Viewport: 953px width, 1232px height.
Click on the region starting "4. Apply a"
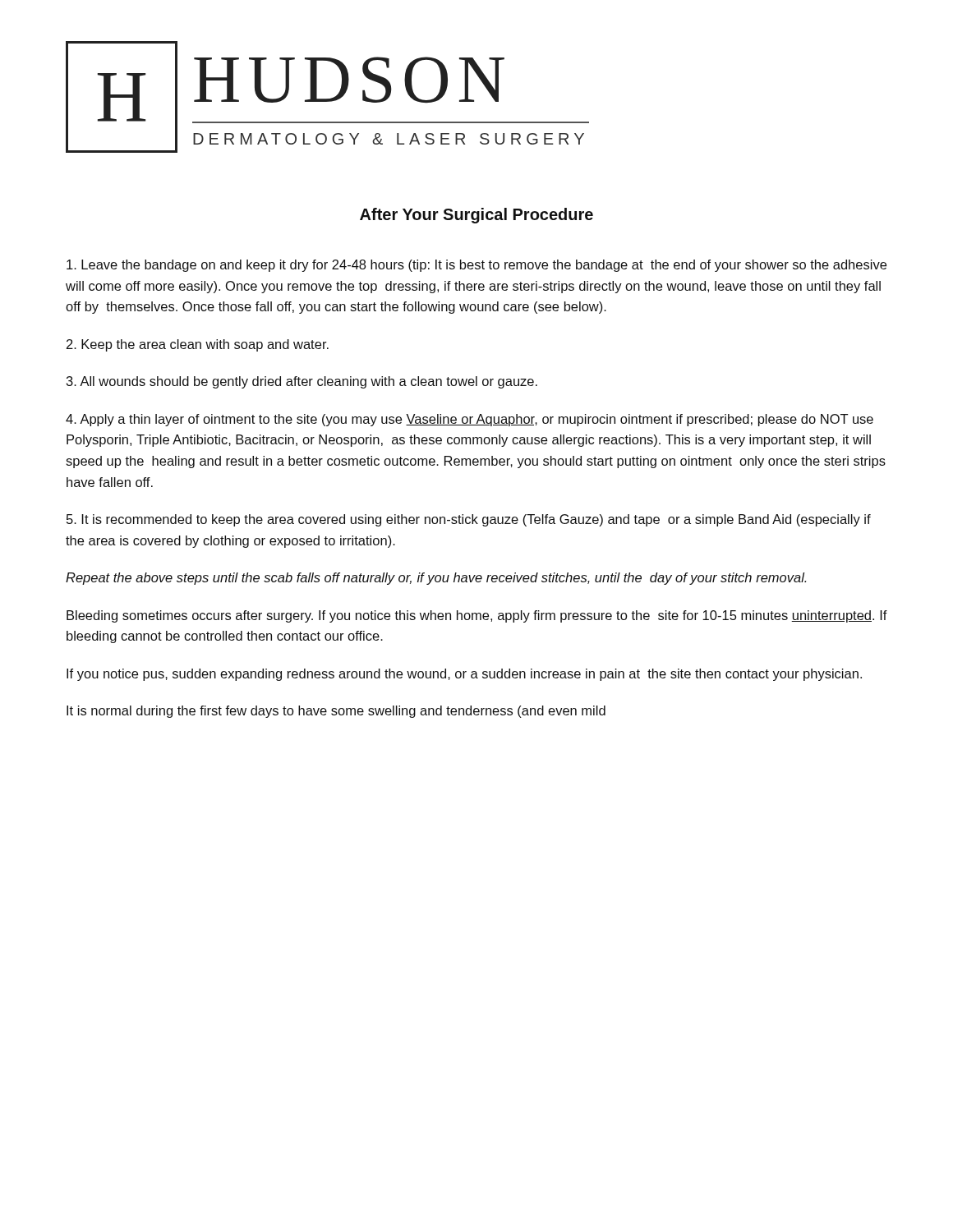[476, 450]
